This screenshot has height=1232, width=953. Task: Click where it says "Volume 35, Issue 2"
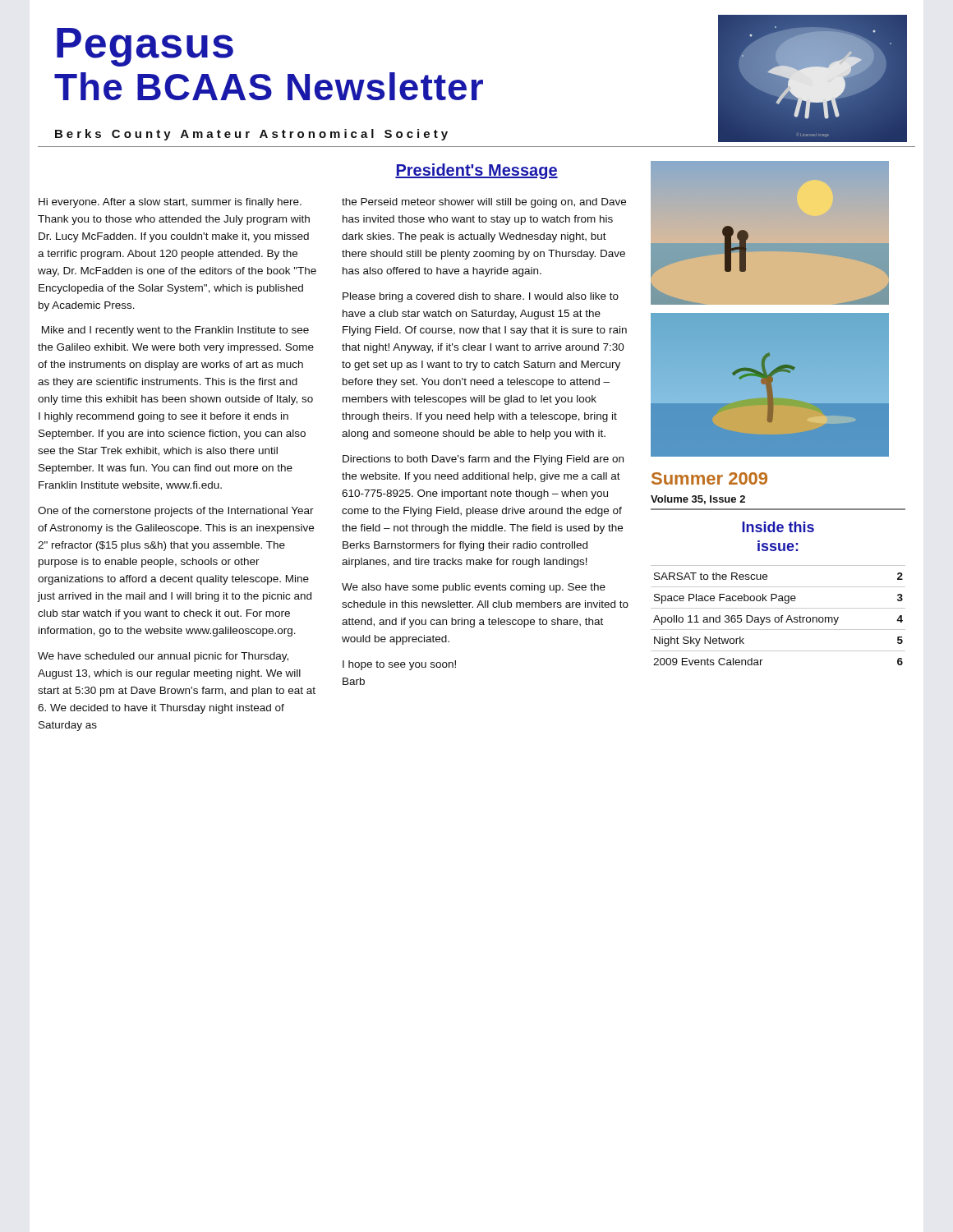[x=698, y=499]
